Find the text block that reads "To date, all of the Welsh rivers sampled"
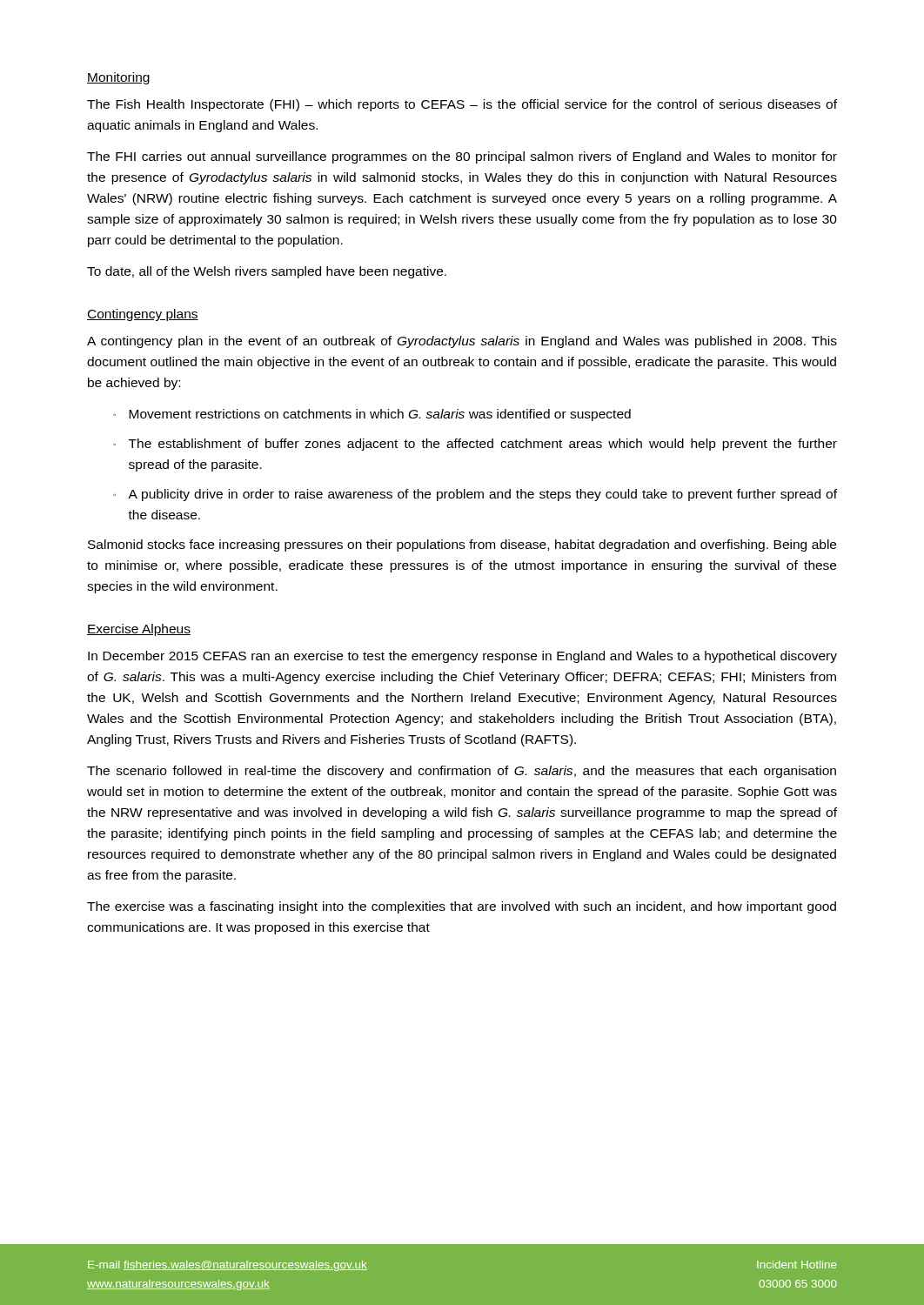Screen dimensions: 1305x924 coord(267,271)
